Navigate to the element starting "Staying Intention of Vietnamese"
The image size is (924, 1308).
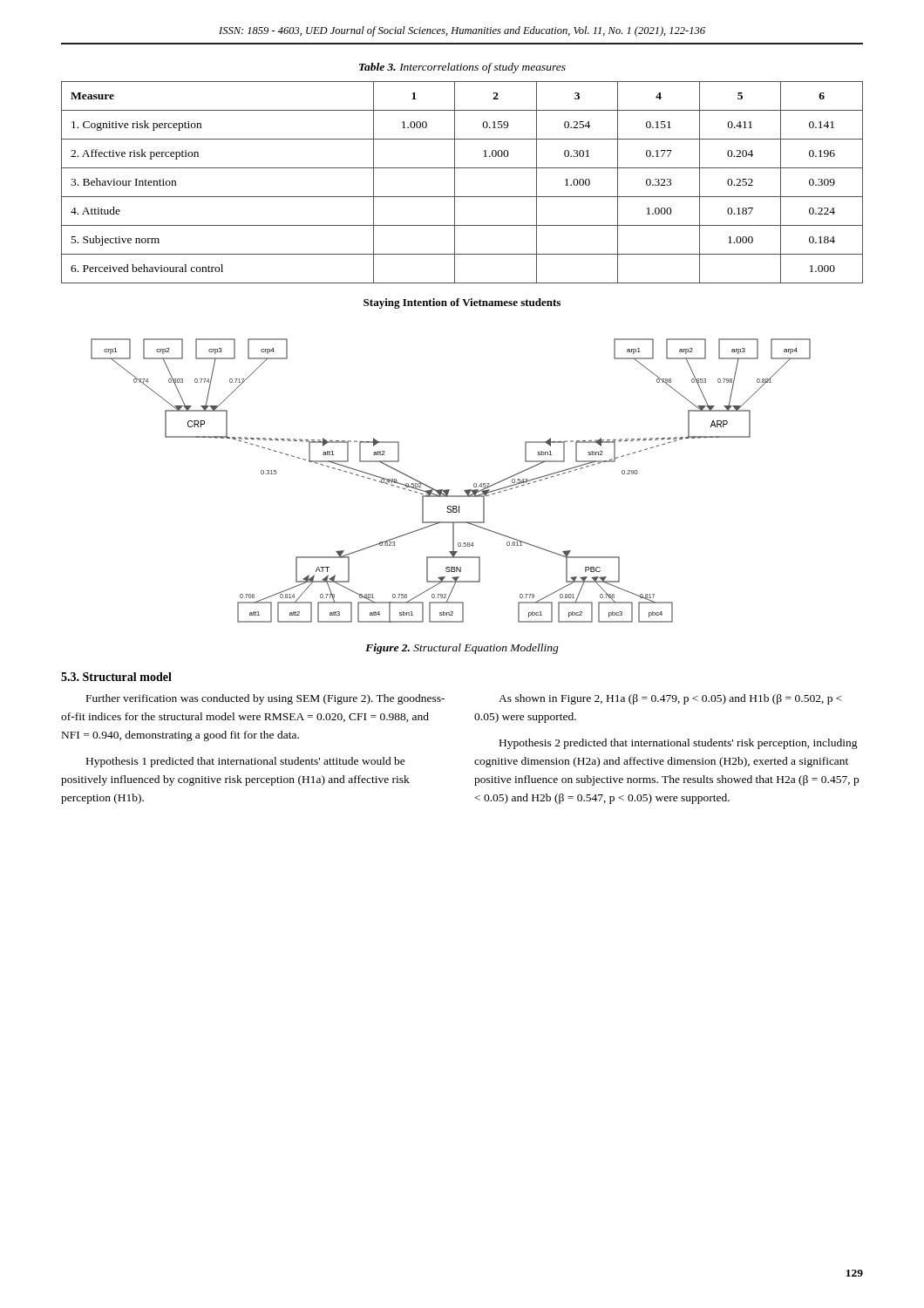coord(462,302)
